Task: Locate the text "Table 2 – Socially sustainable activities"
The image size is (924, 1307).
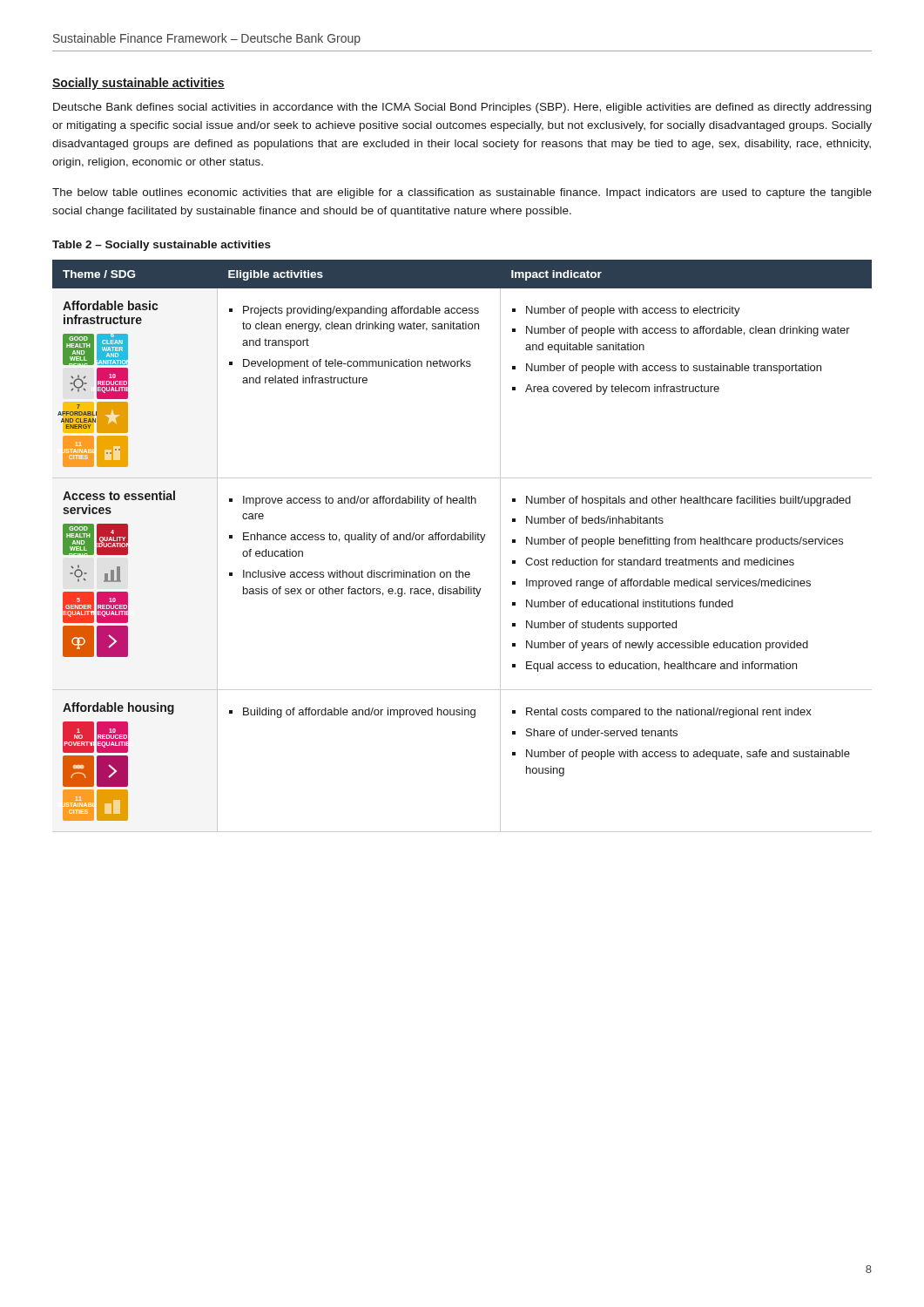Action: [x=162, y=244]
